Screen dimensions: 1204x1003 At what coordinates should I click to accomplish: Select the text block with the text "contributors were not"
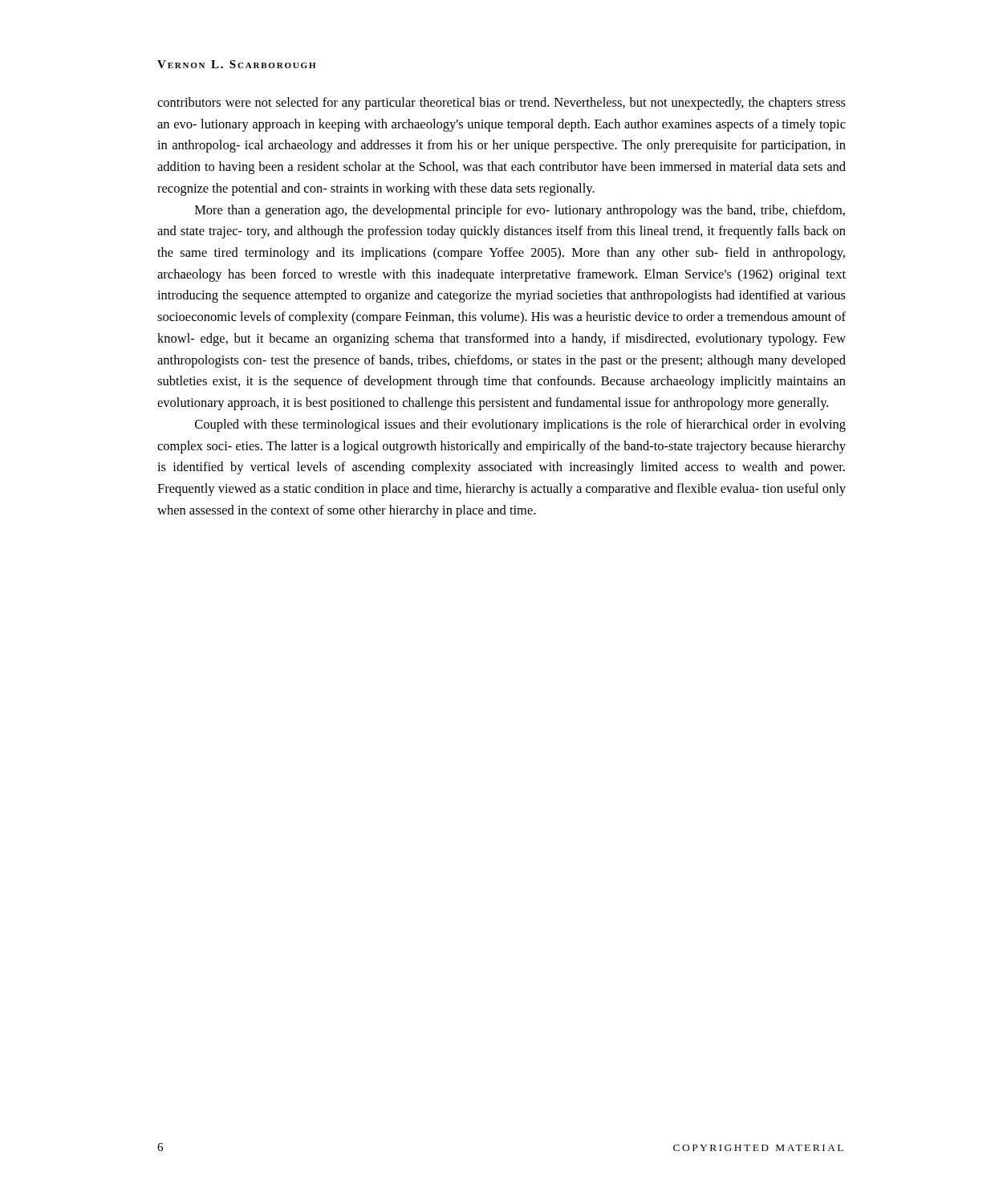[x=501, y=307]
